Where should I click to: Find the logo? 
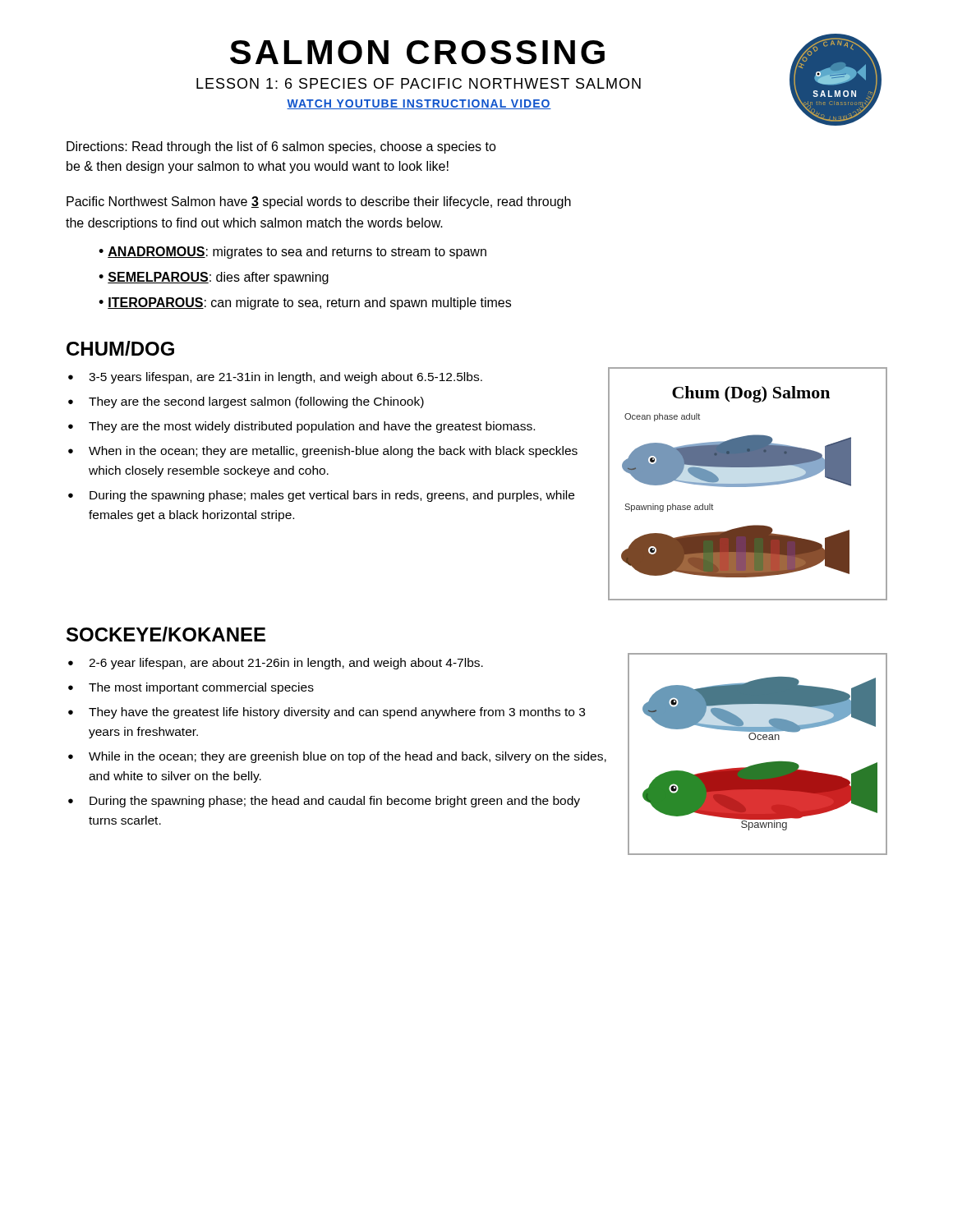tap(838, 82)
